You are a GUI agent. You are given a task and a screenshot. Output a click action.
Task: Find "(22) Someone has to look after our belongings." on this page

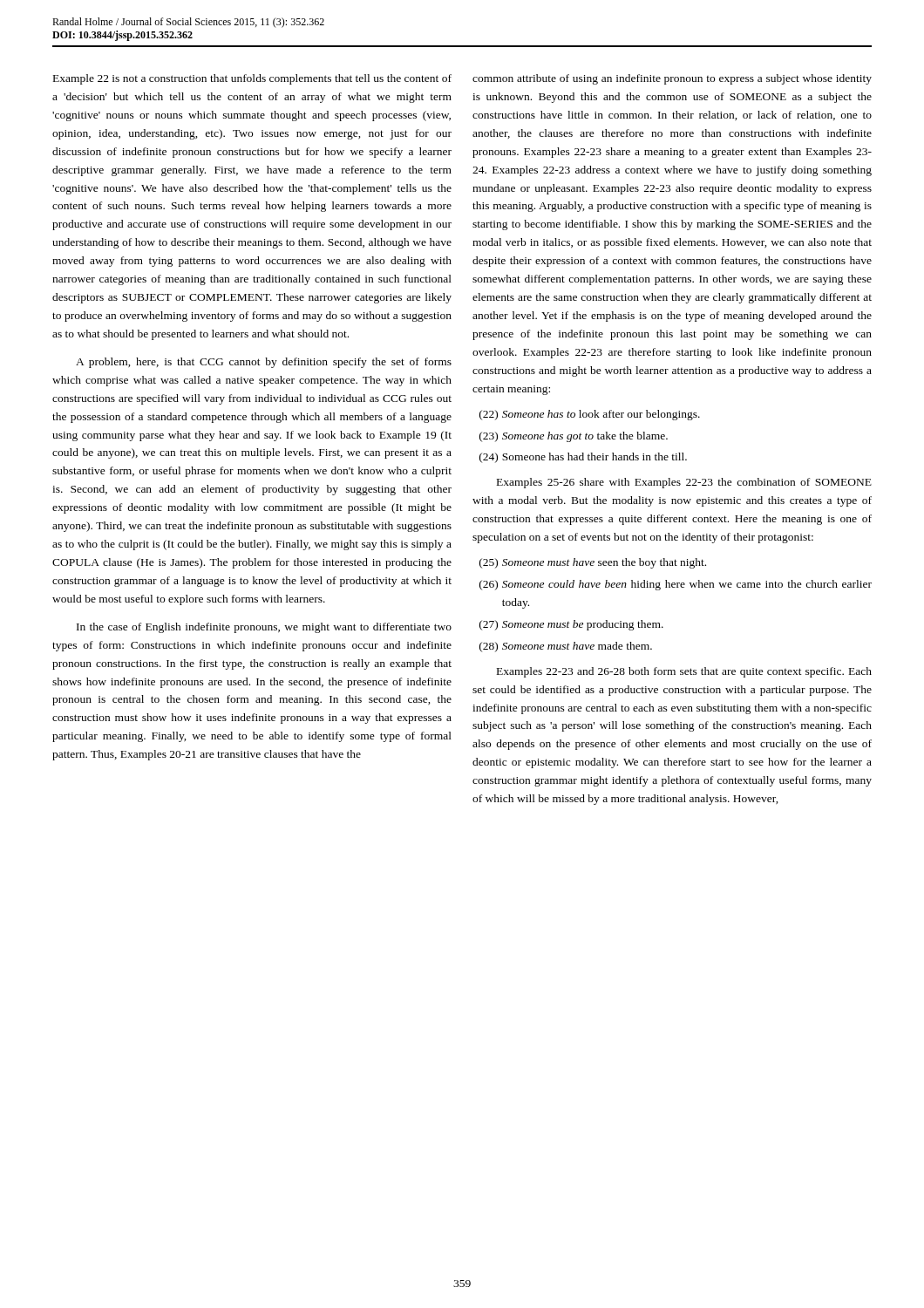coord(672,414)
